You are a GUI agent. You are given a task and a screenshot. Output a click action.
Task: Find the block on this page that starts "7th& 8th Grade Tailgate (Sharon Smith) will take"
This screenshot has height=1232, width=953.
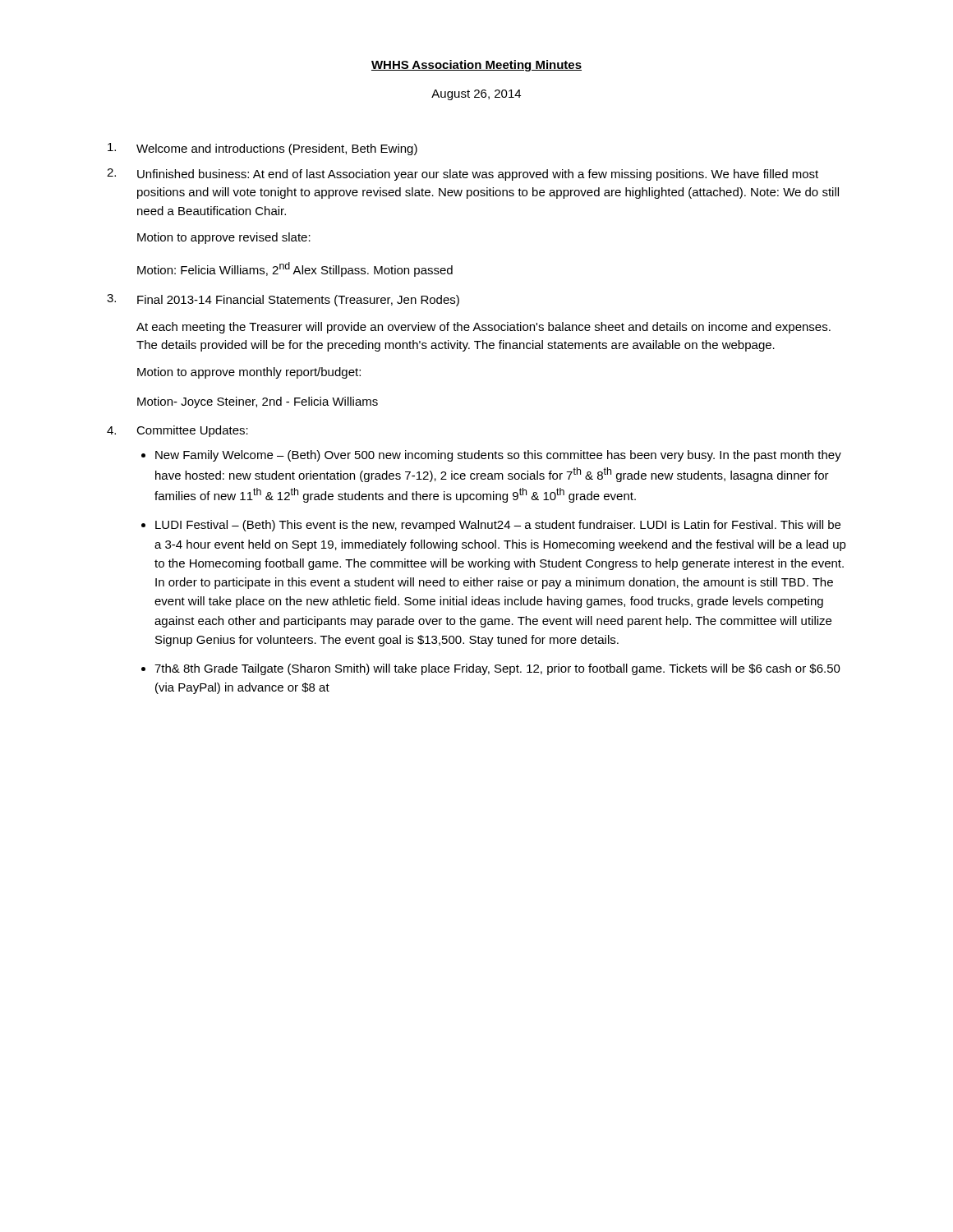tap(497, 678)
